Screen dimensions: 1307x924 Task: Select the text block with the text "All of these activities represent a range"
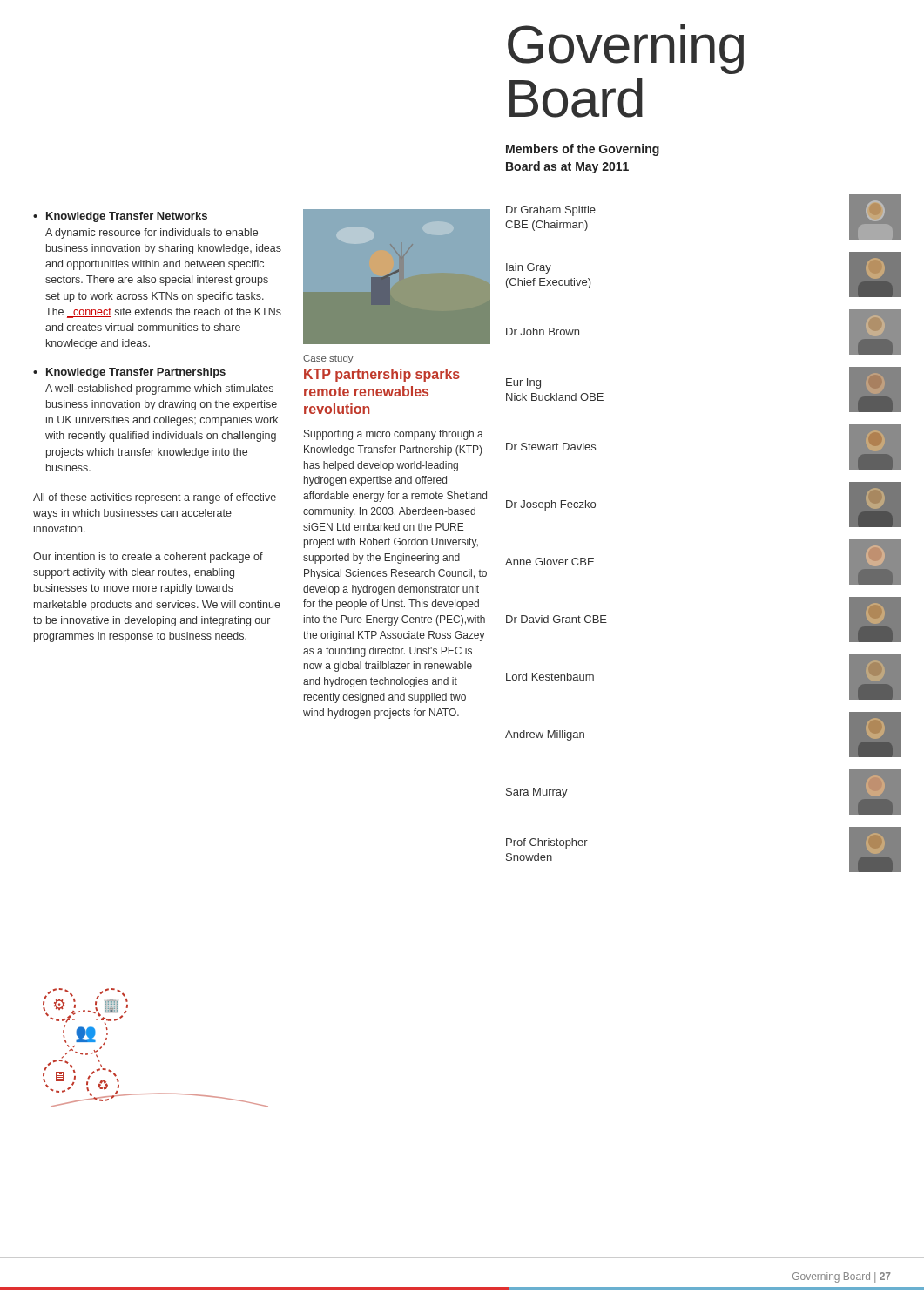pos(155,513)
